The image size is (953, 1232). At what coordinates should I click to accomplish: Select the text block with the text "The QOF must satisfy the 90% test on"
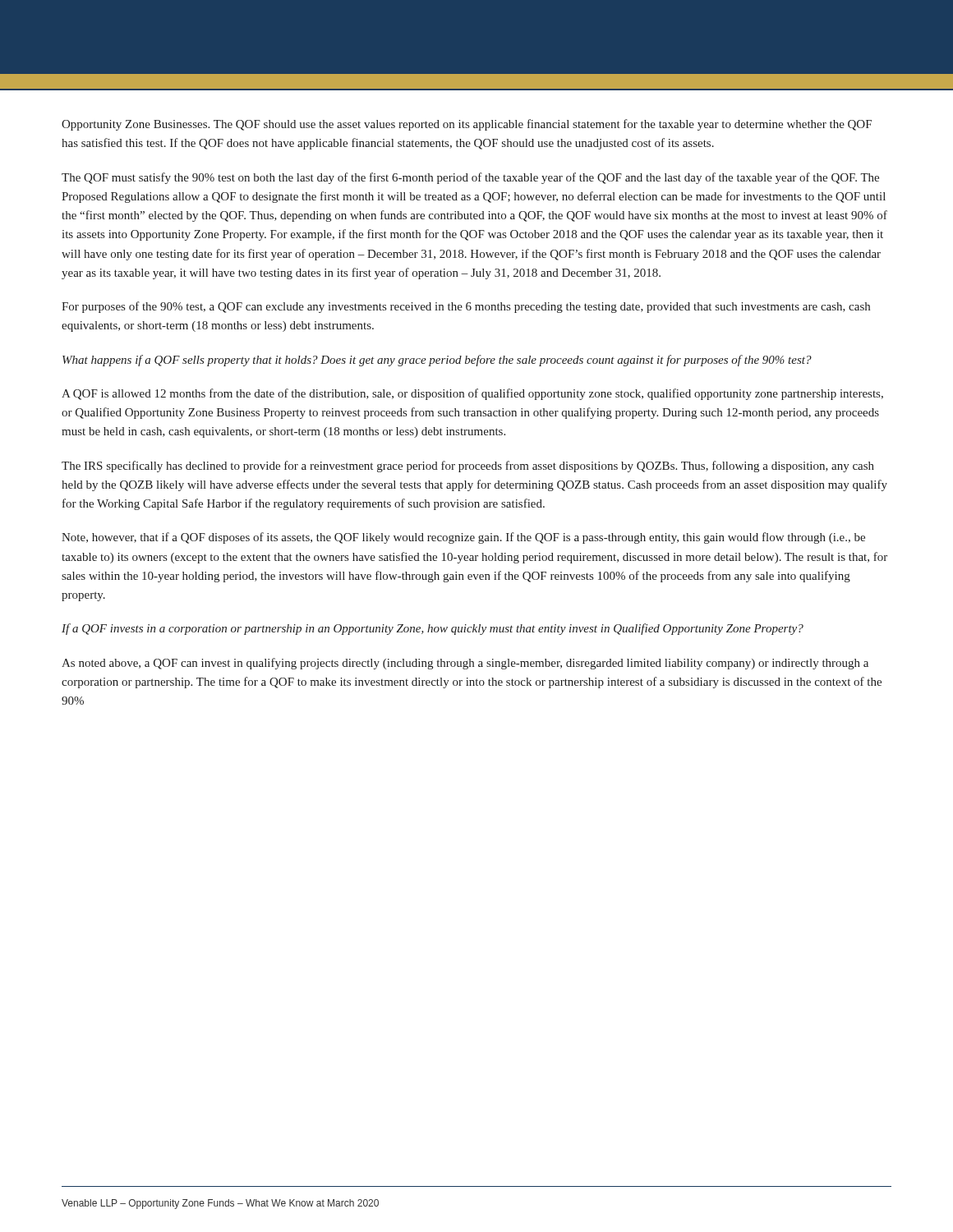click(x=474, y=225)
